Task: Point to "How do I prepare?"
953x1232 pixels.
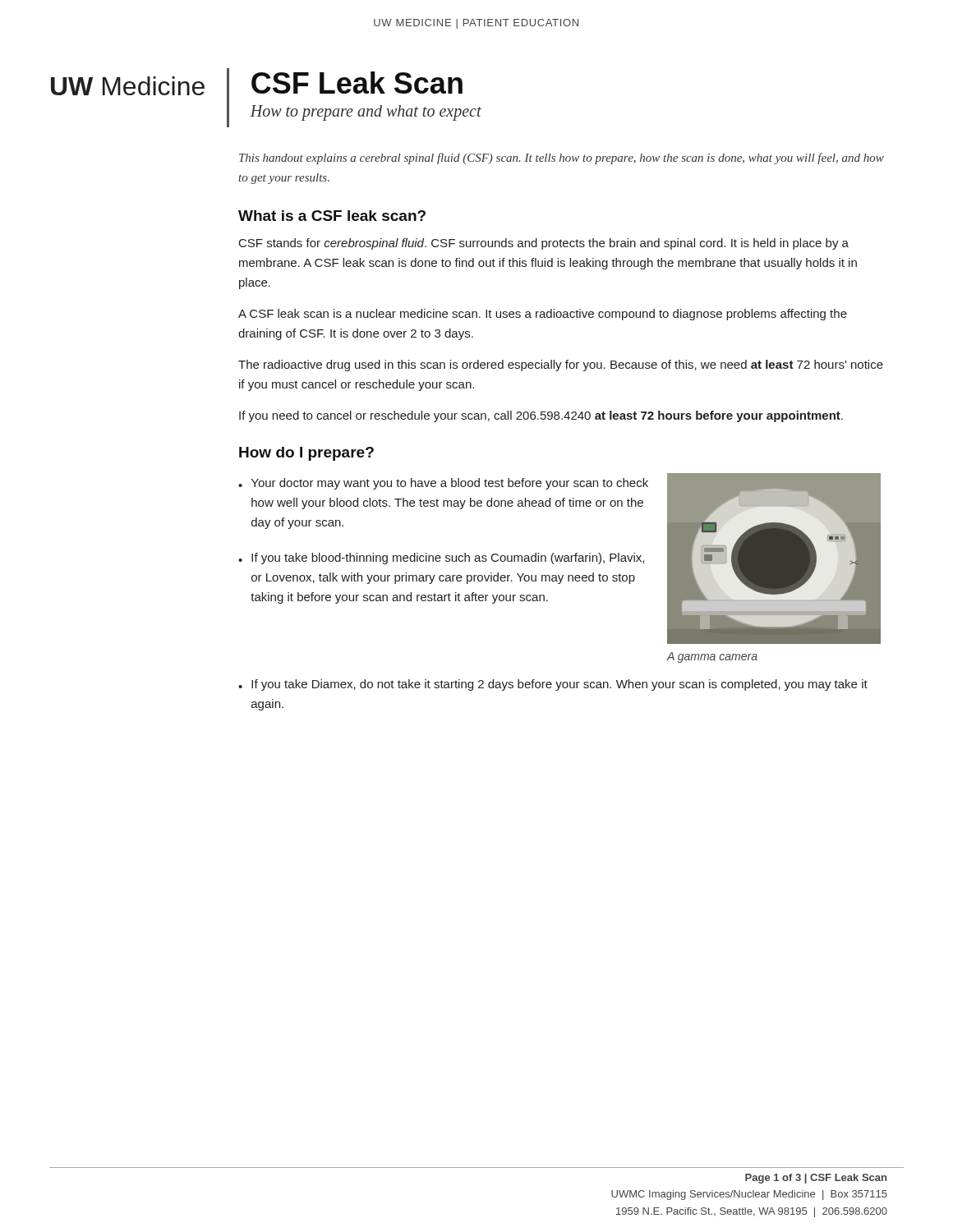Action: pyautogui.click(x=306, y=452)
